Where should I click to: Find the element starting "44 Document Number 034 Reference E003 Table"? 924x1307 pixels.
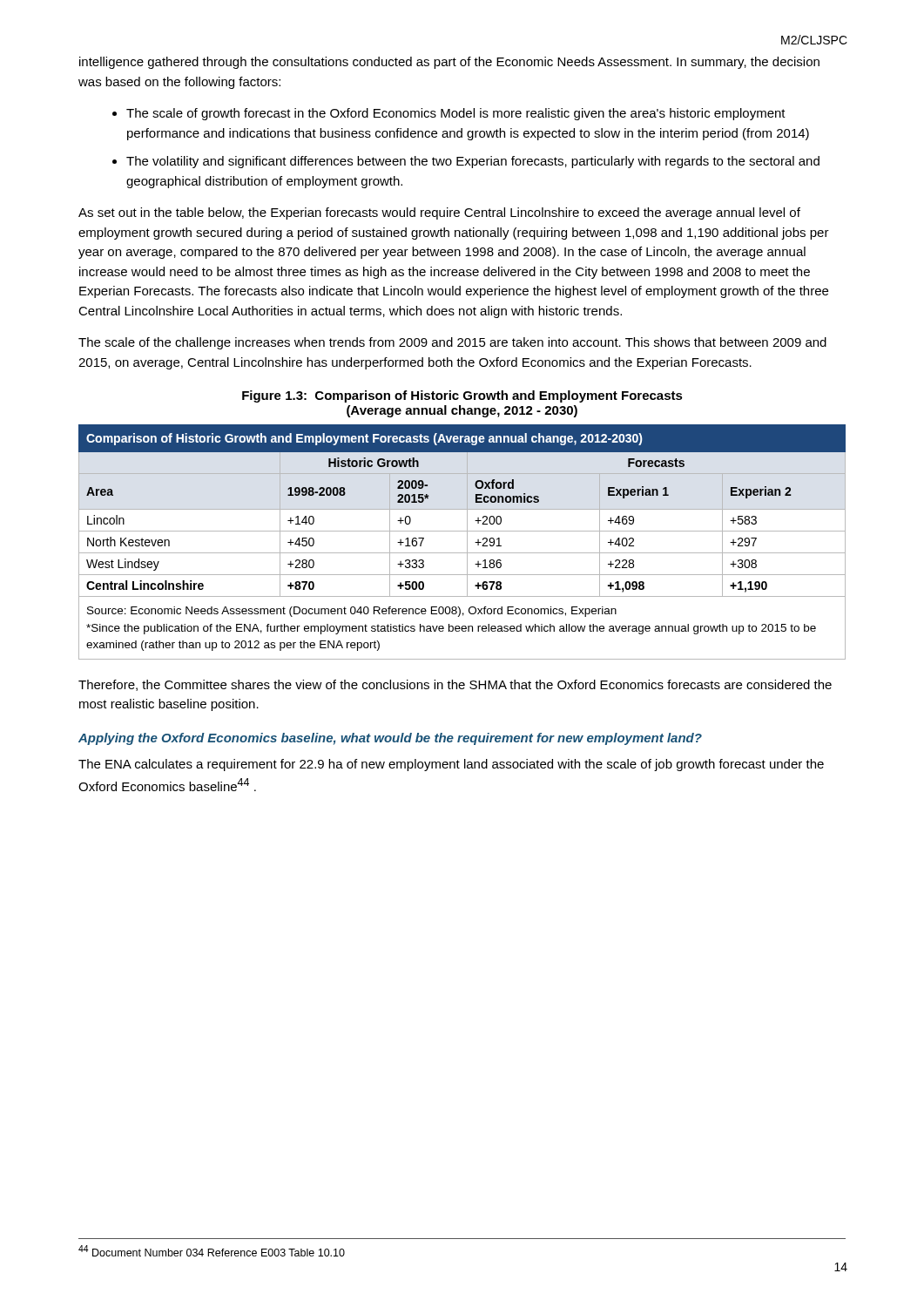tap(212, 1252)
